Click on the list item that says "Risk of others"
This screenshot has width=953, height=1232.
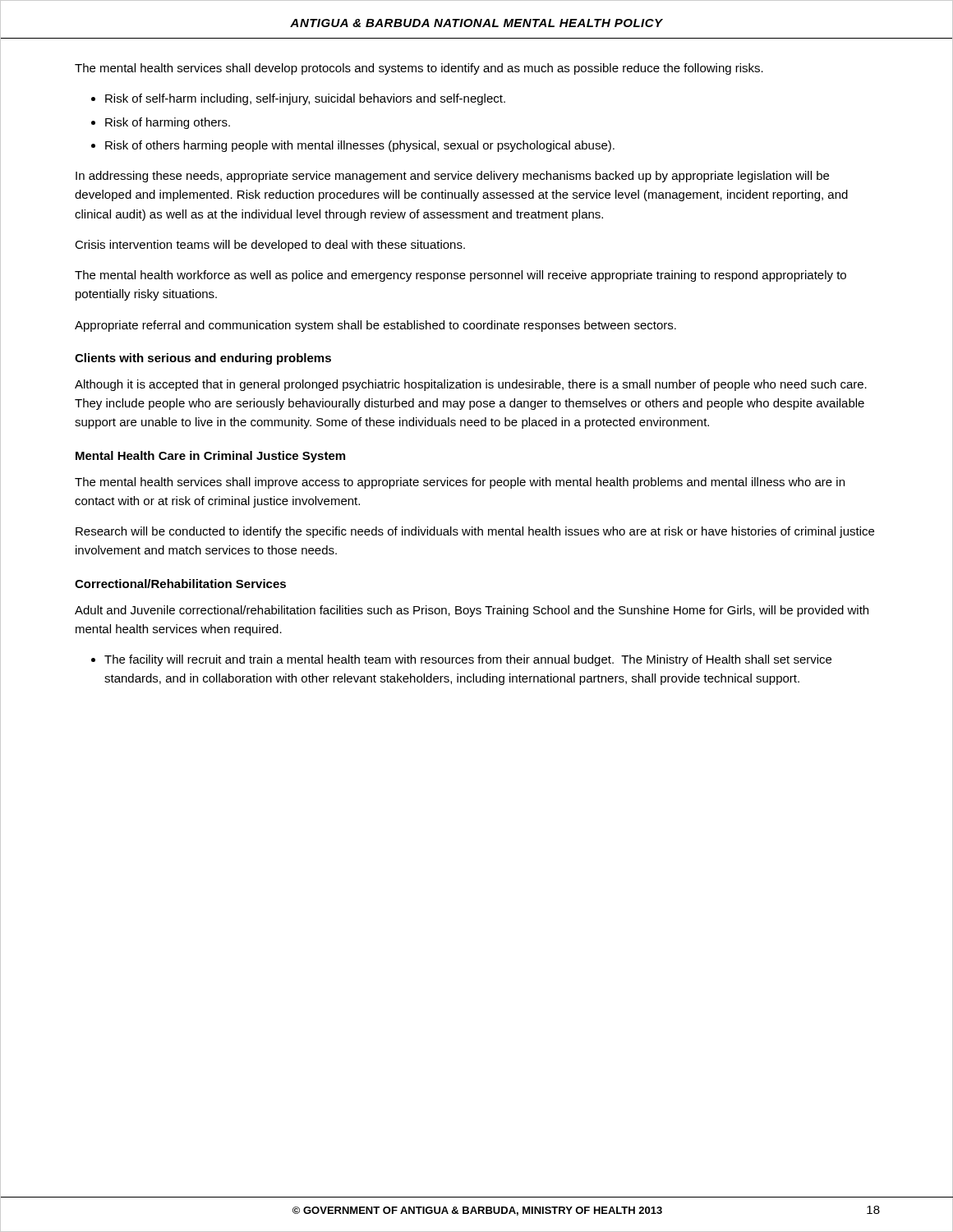click(x=360, y=145)
